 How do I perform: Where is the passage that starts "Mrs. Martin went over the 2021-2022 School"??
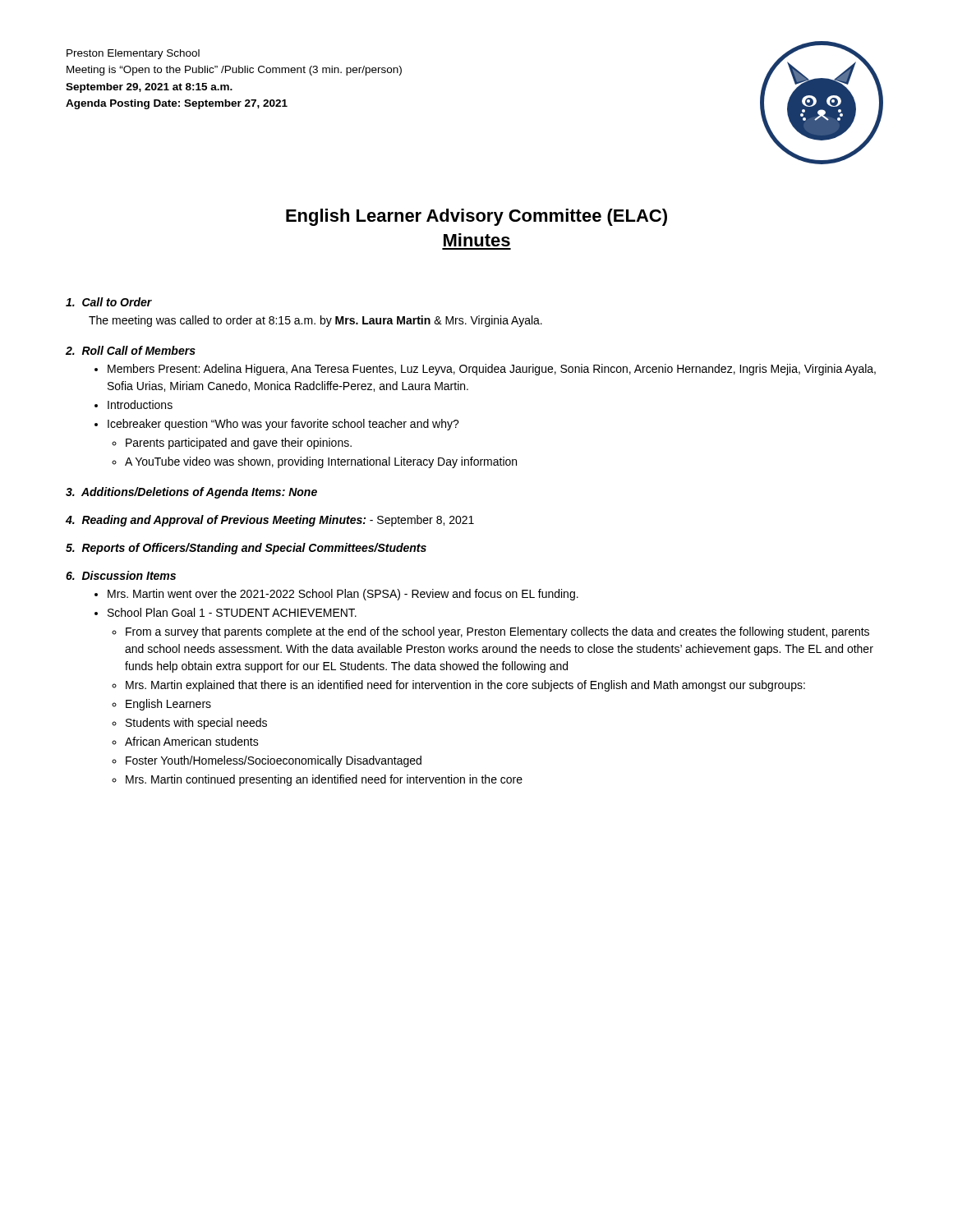343,594
